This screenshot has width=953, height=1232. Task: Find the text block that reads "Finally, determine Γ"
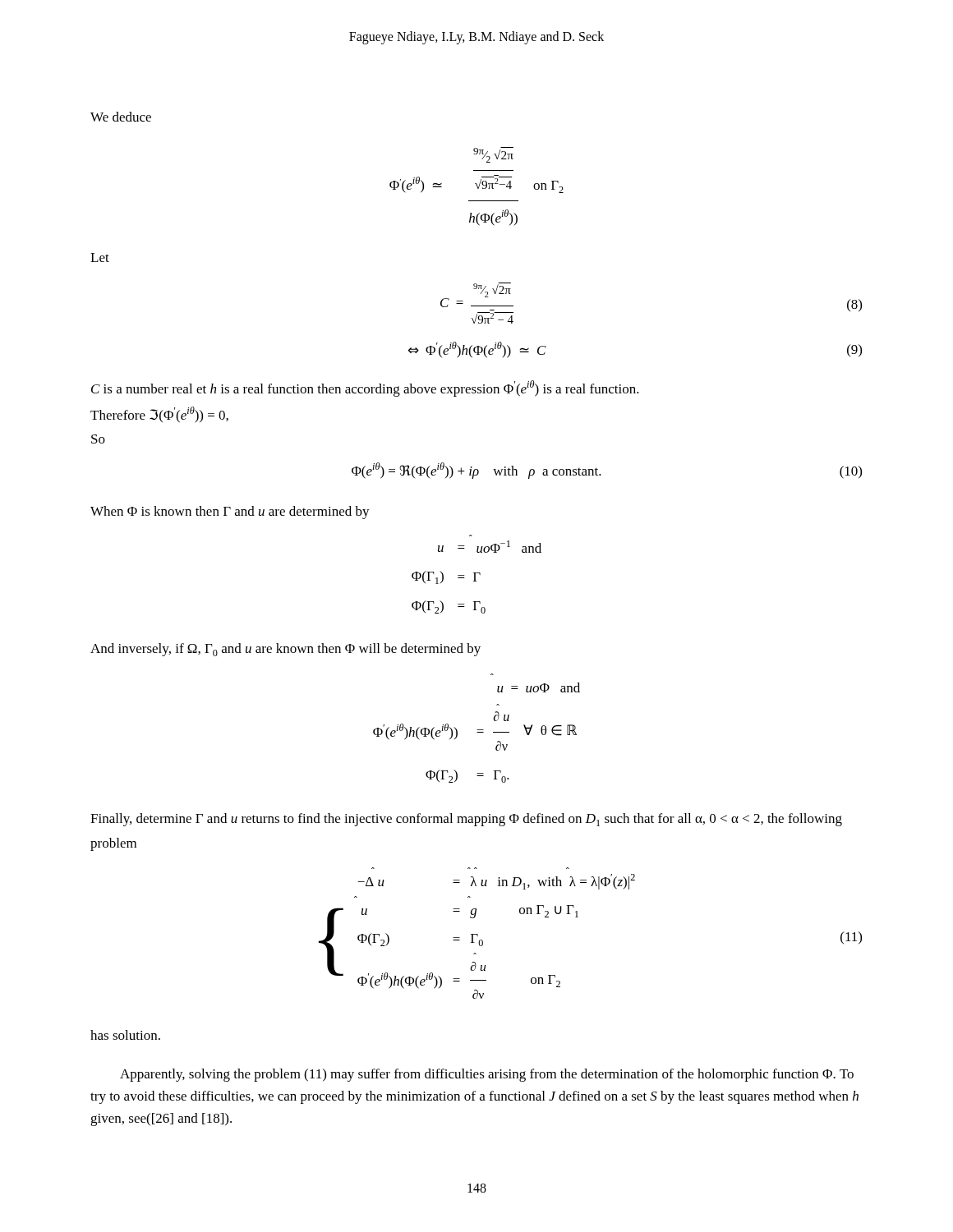[x=466, y=830]
